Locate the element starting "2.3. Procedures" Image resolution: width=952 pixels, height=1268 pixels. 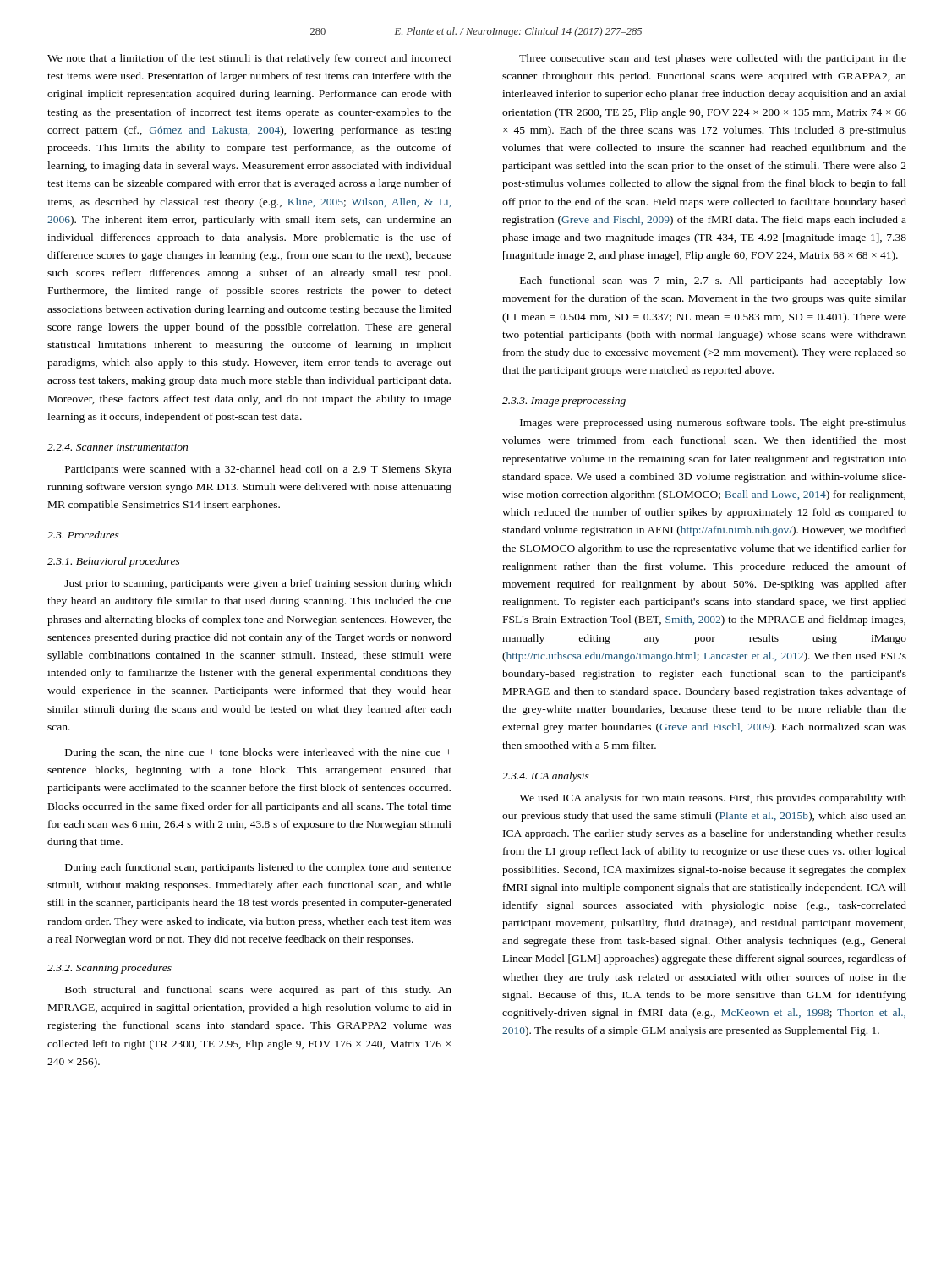[83, 535]
